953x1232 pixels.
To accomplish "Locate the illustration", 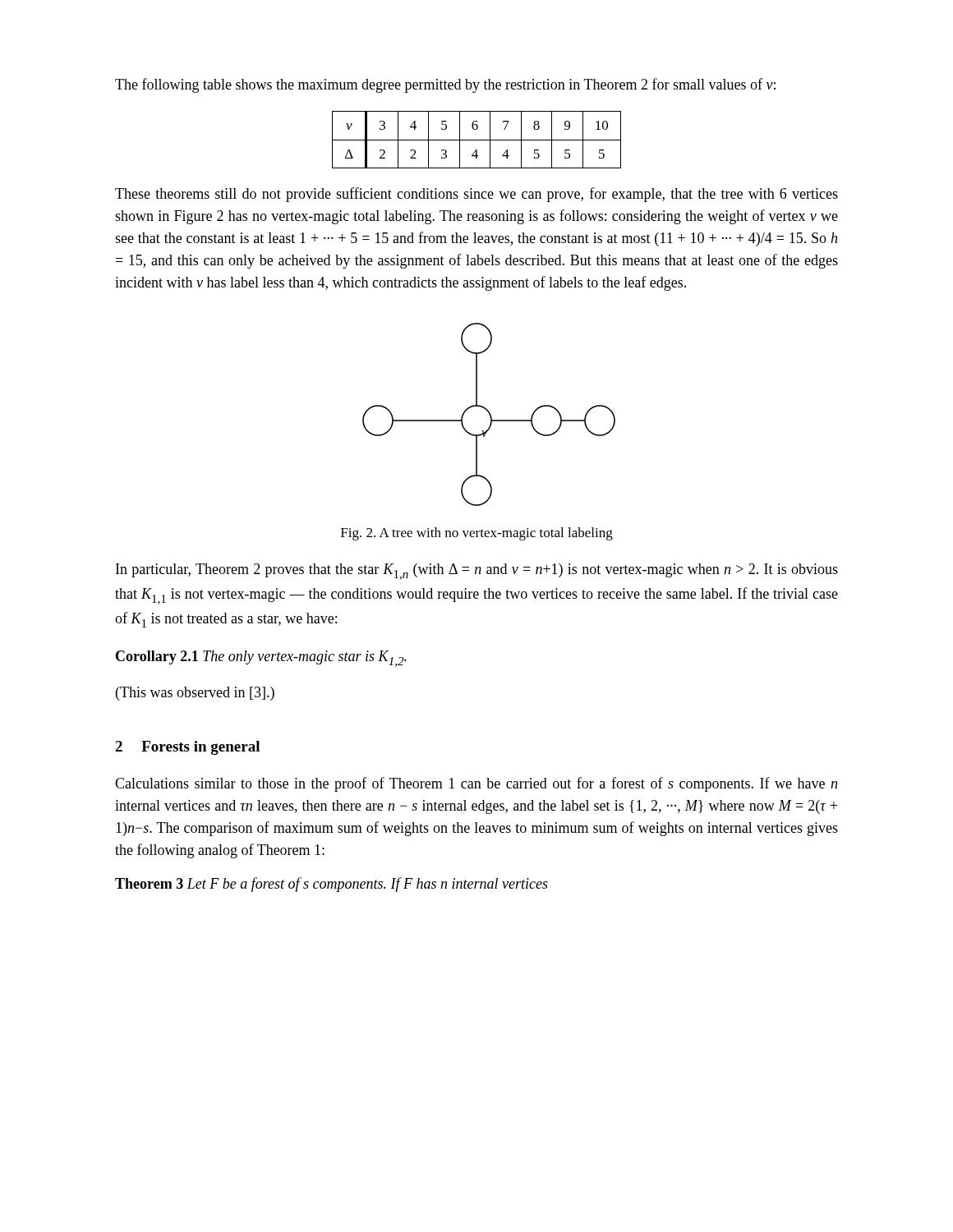I will click(x=476, y=416).
